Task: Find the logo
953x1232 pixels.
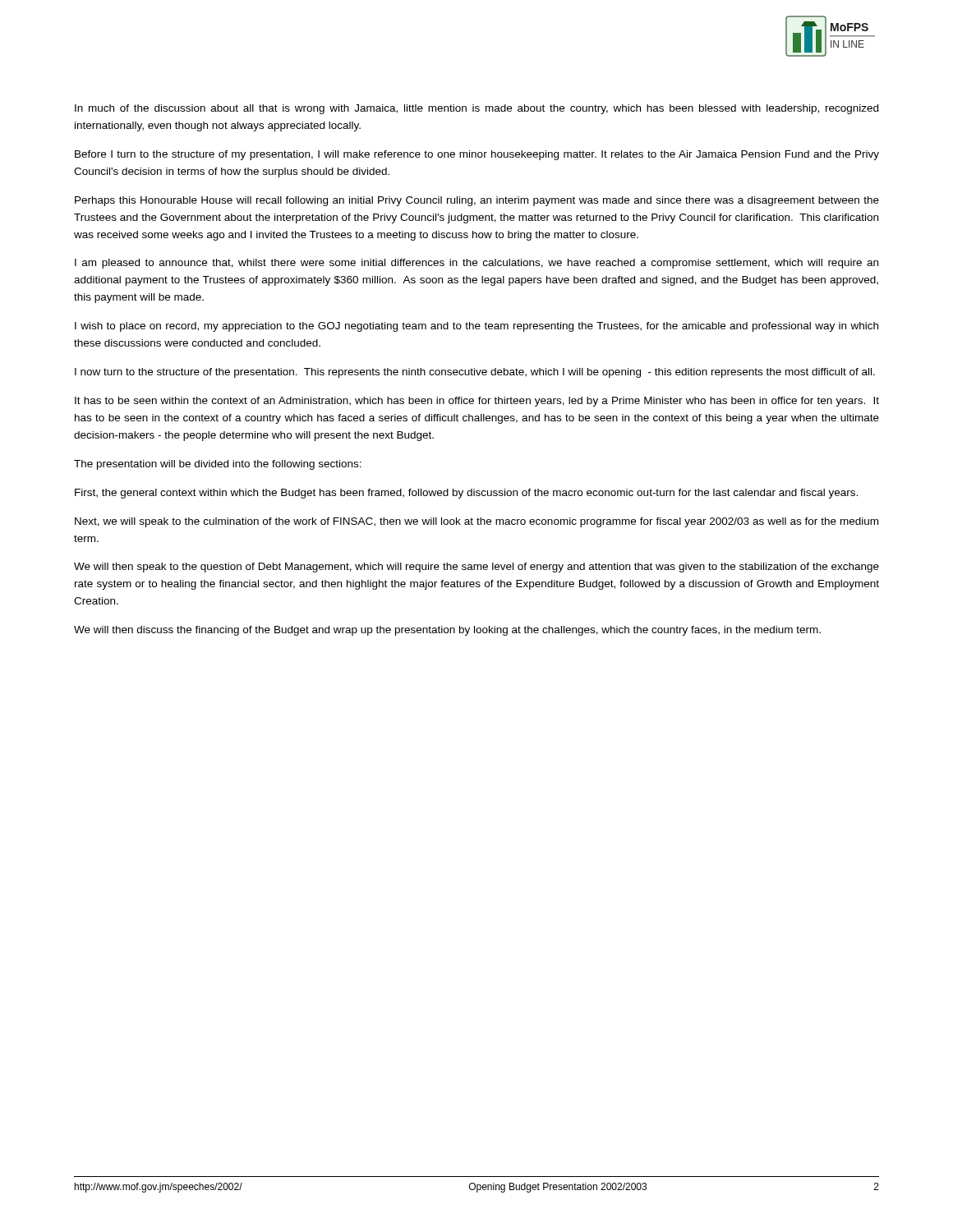Action: click(832, 37)
